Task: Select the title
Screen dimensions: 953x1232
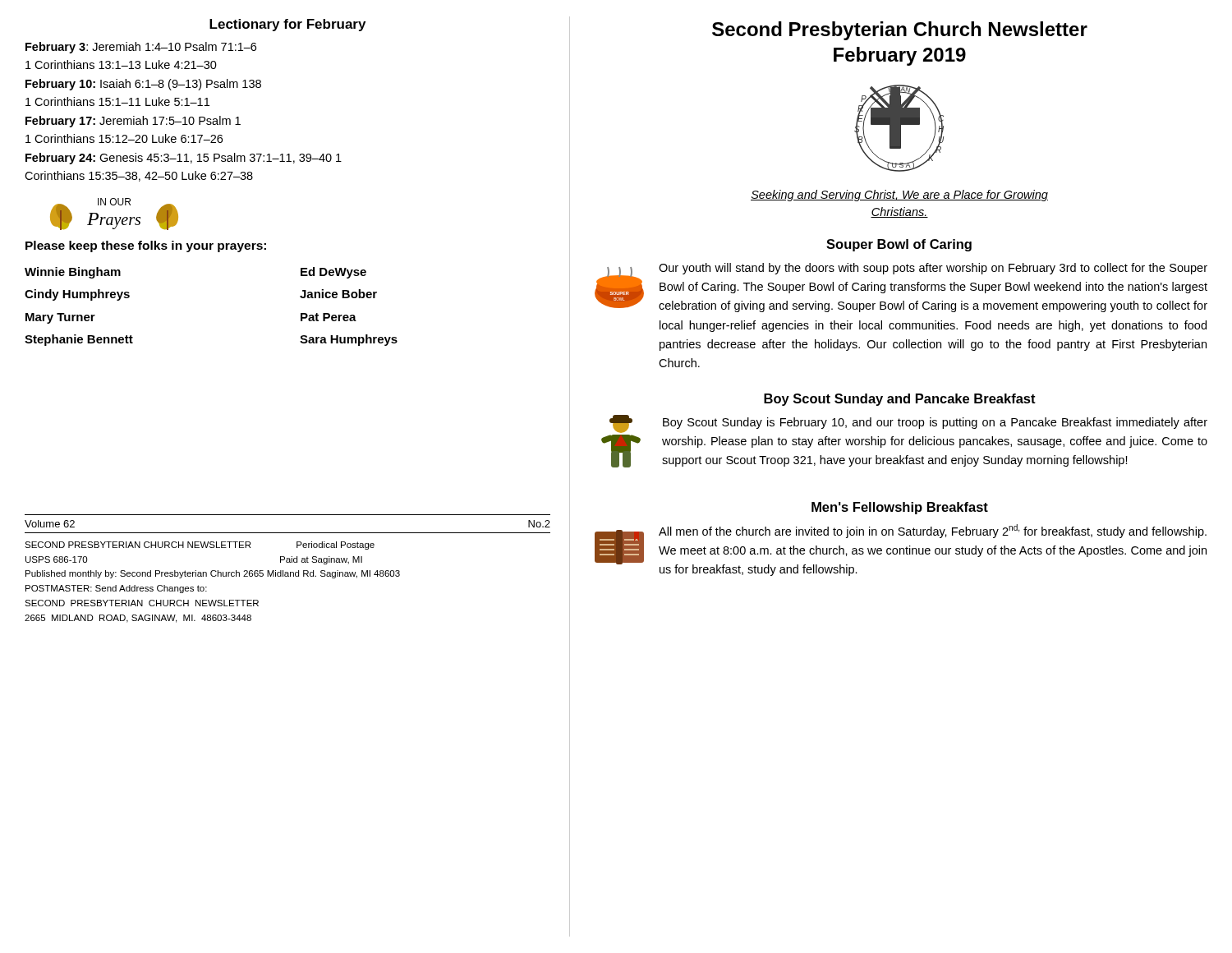Action: pos(899,42)
